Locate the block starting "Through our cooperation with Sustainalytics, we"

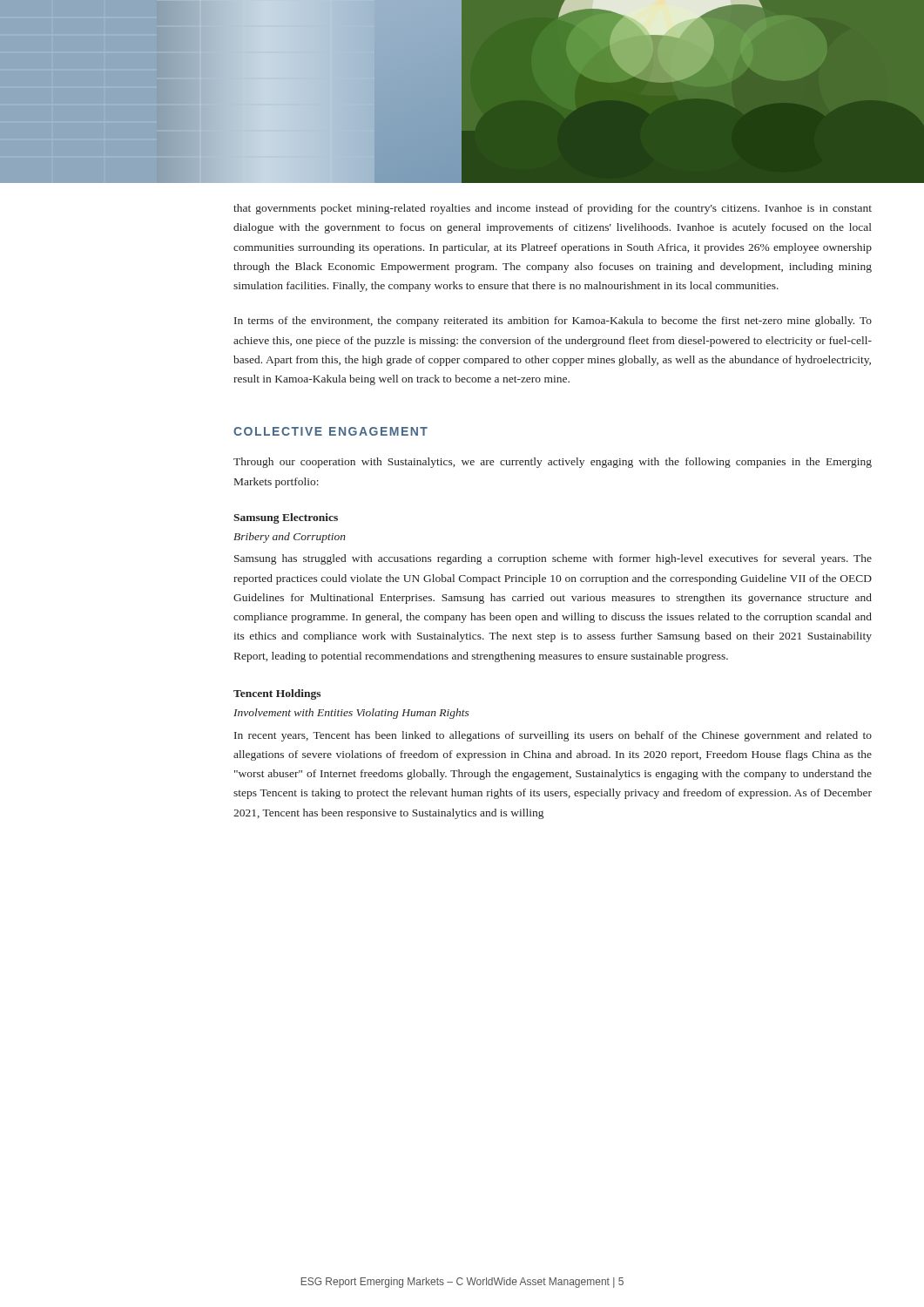tap(553, 471)
